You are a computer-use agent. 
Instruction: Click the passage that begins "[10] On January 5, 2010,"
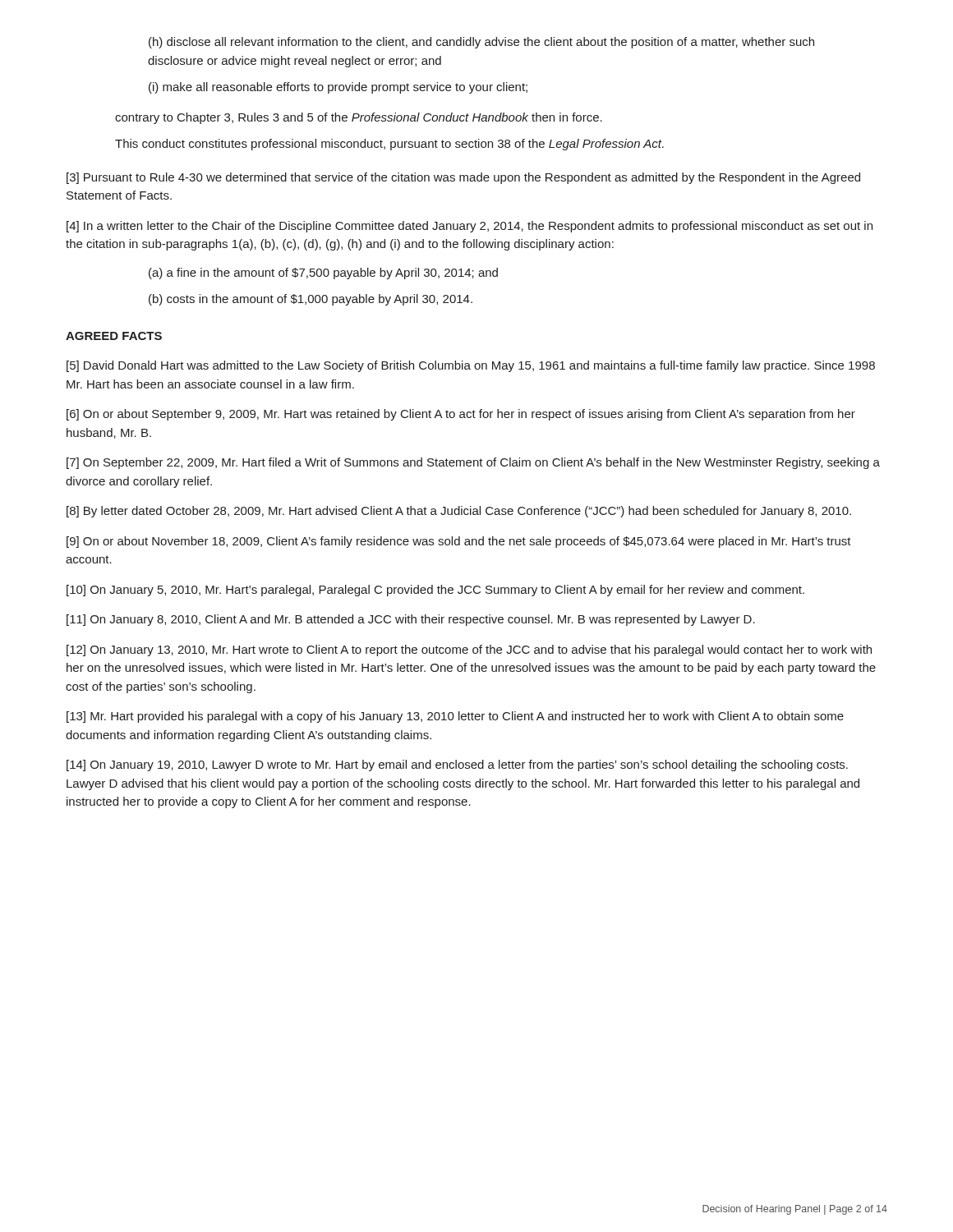[476, 590]
